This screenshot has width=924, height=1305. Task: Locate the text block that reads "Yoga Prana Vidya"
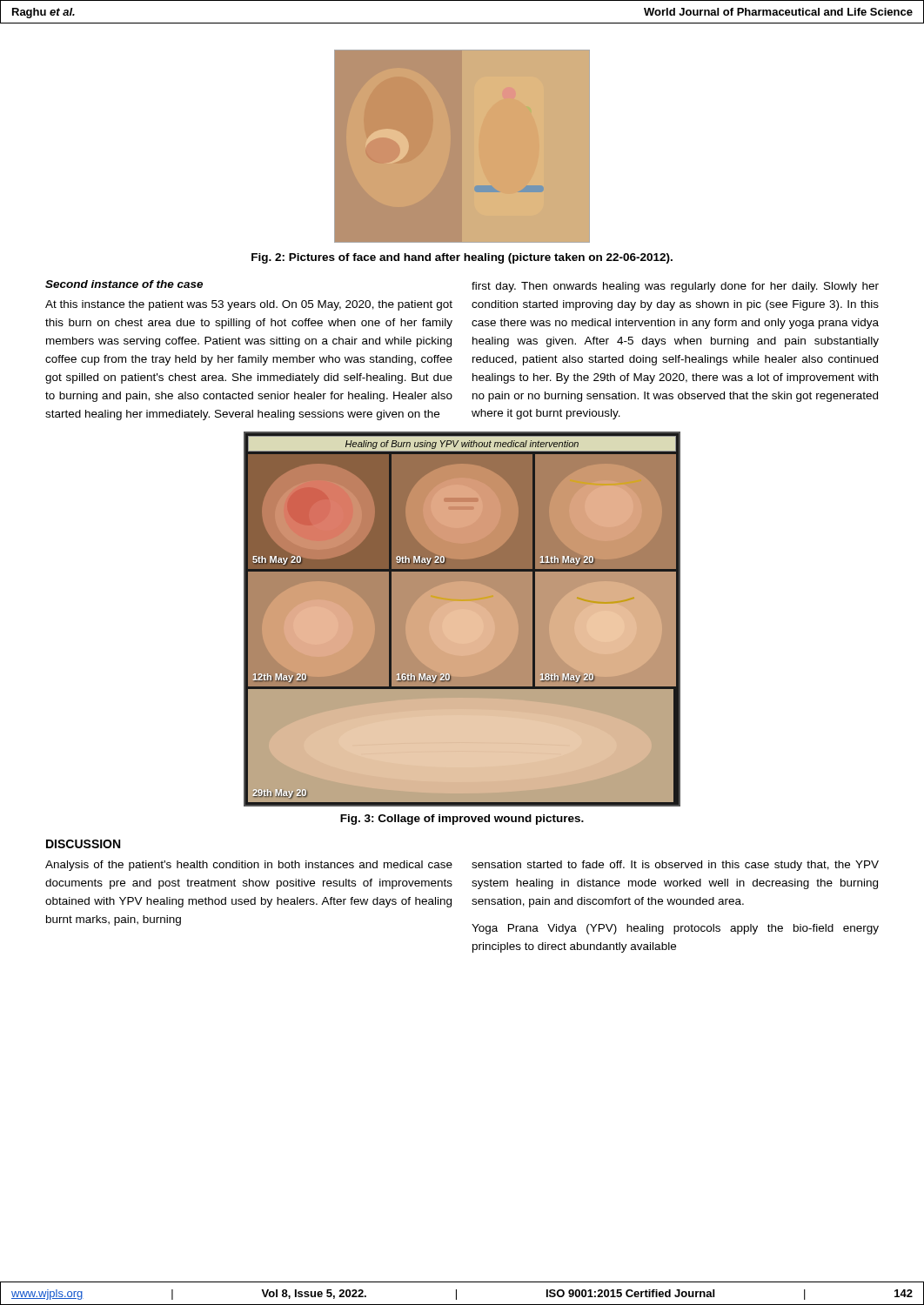(675, 937)
